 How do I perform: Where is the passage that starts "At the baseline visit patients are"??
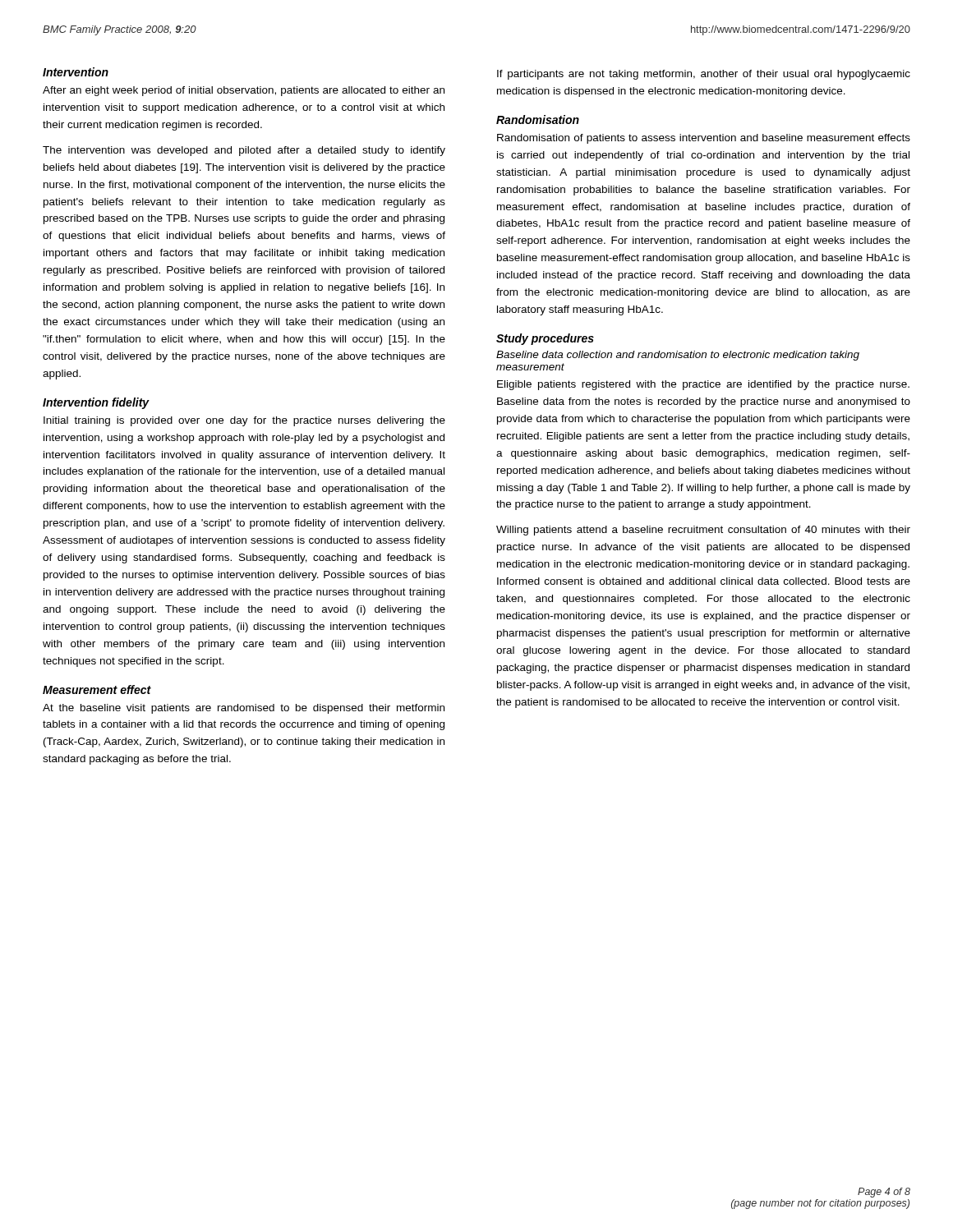click(244, 733)
